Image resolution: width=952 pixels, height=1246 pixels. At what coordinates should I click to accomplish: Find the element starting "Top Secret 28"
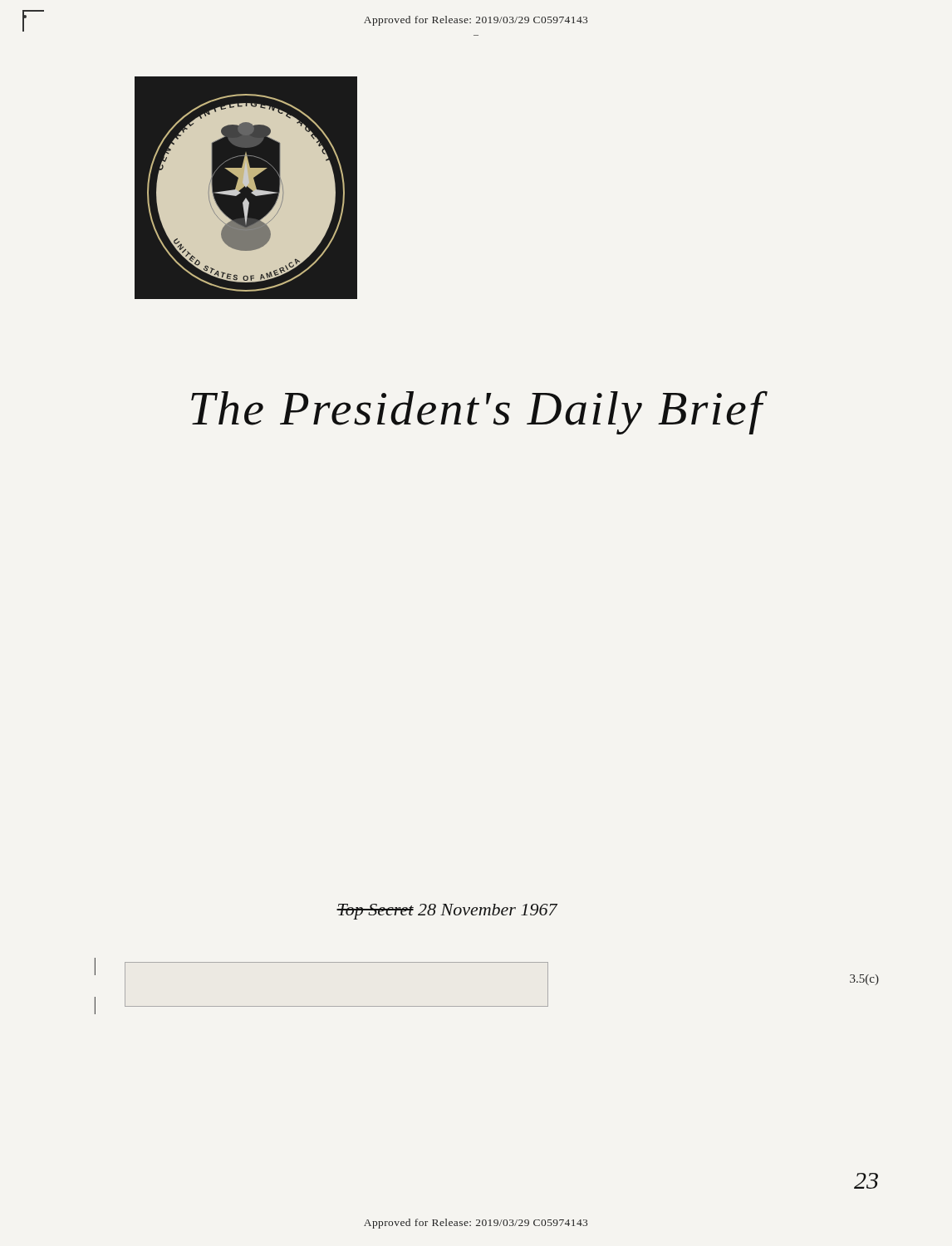(x=447, y=909)
